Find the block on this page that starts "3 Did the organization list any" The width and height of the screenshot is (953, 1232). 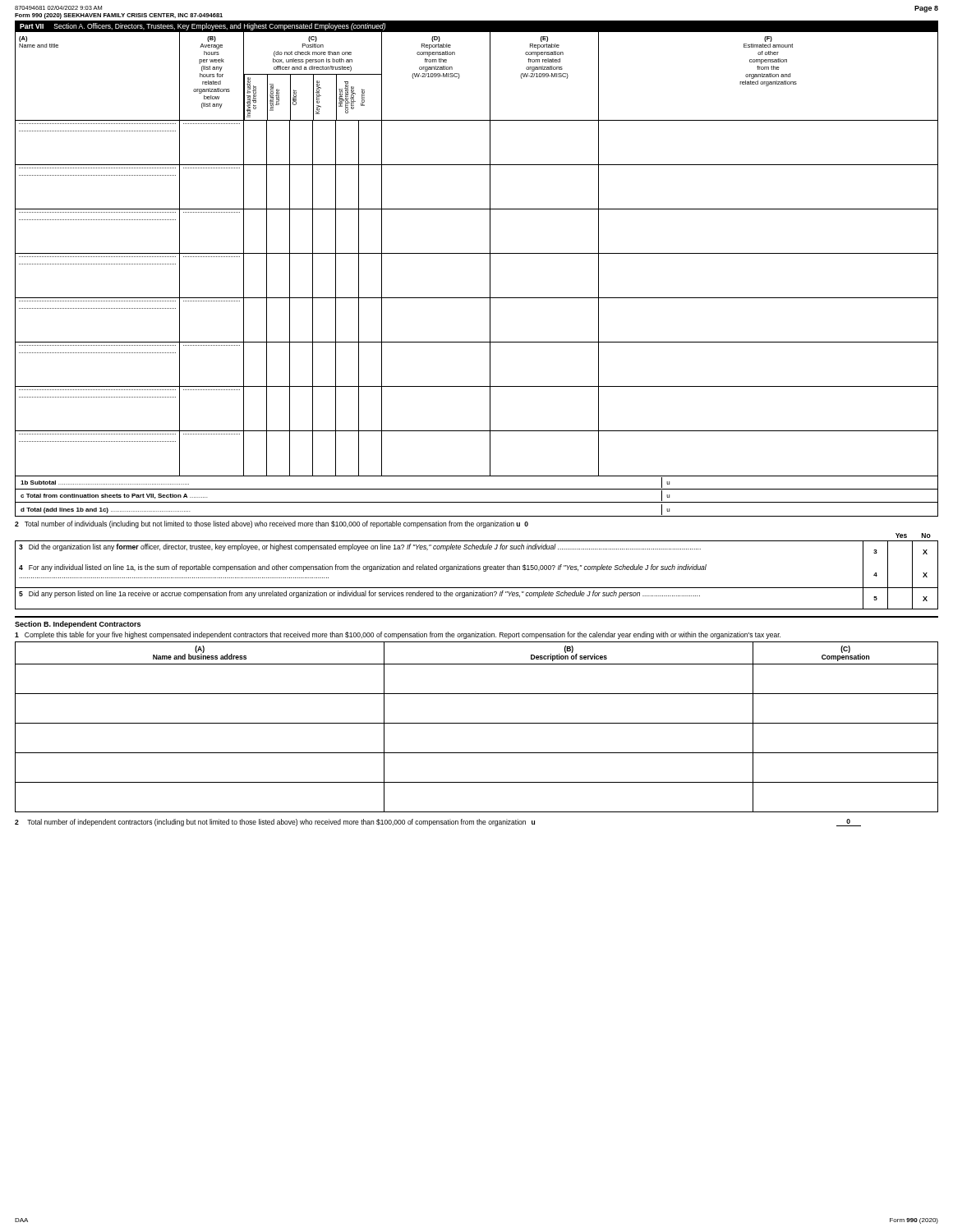click(476, 552)
